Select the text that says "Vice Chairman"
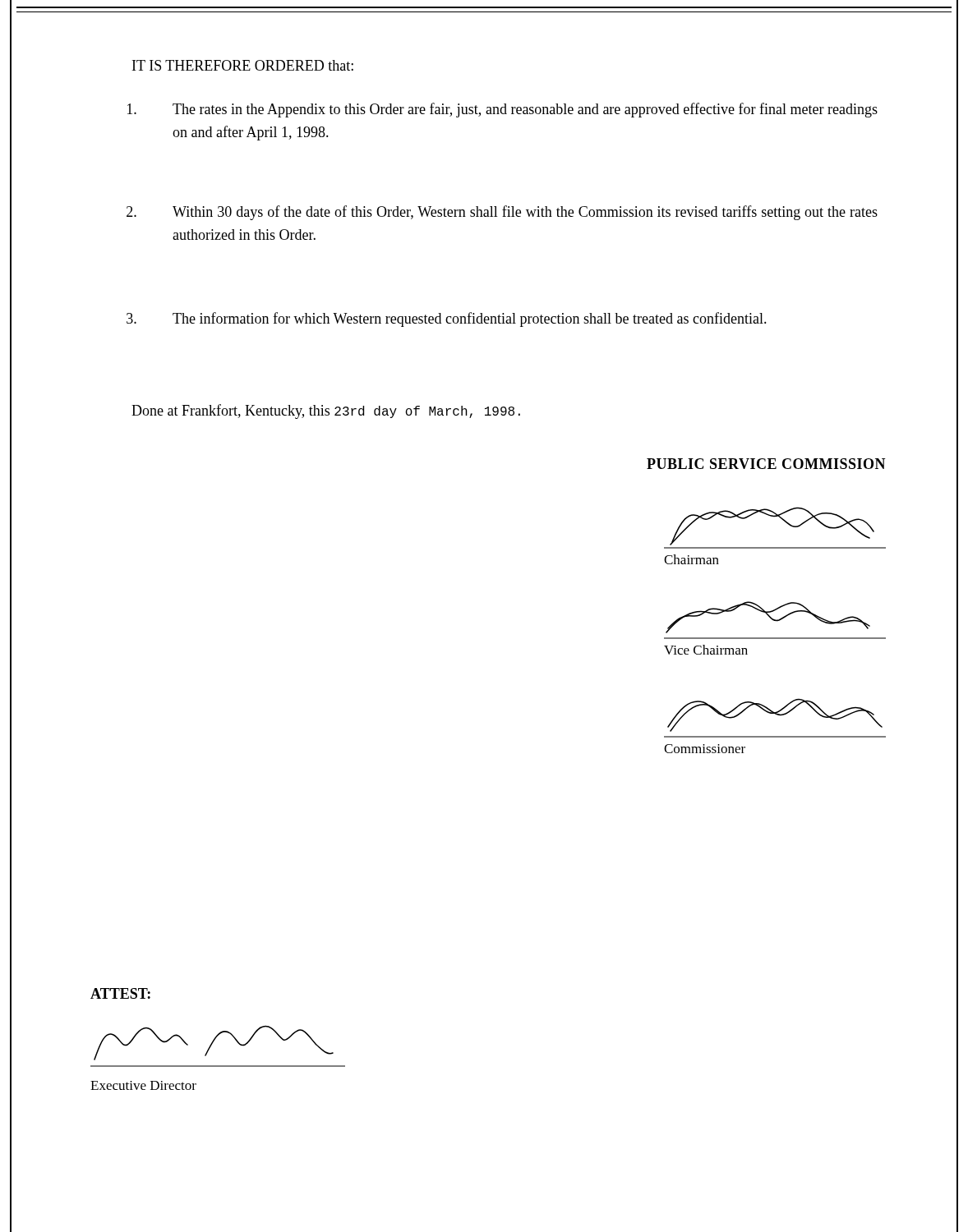968x1232 pixels. coord(706,650)
